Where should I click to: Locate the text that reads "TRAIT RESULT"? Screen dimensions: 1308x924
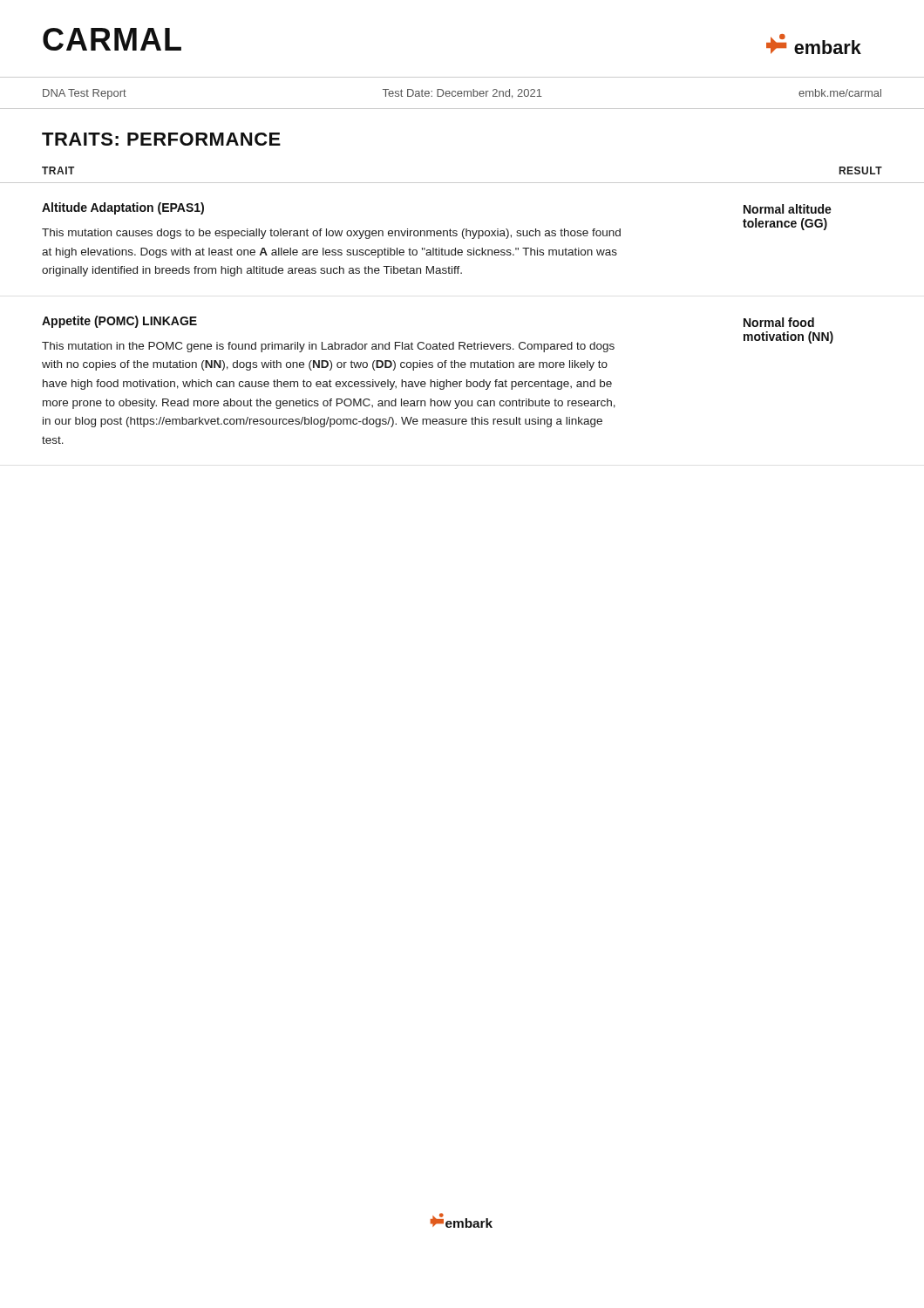462,171
